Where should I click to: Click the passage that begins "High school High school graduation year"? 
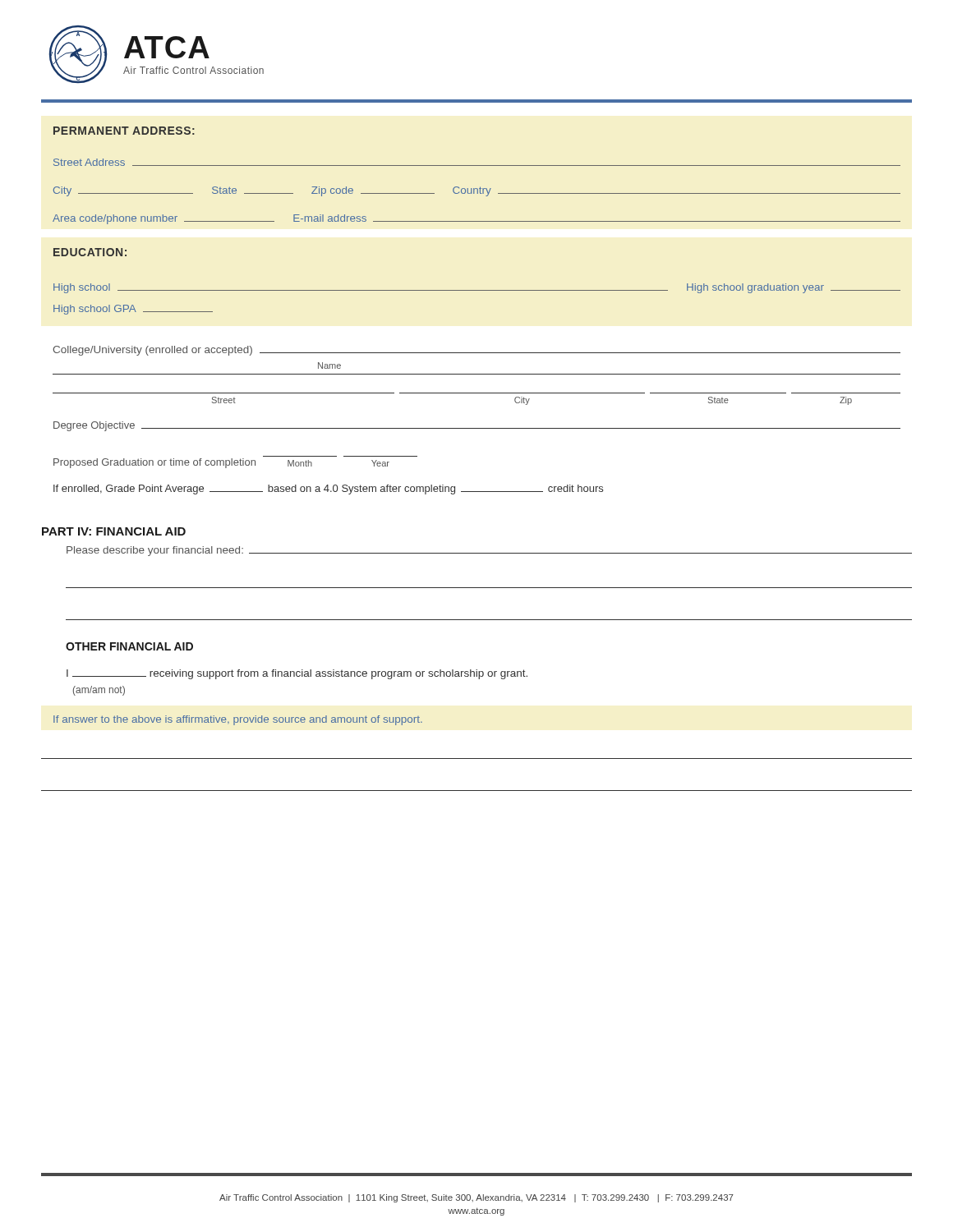(476, 295)
